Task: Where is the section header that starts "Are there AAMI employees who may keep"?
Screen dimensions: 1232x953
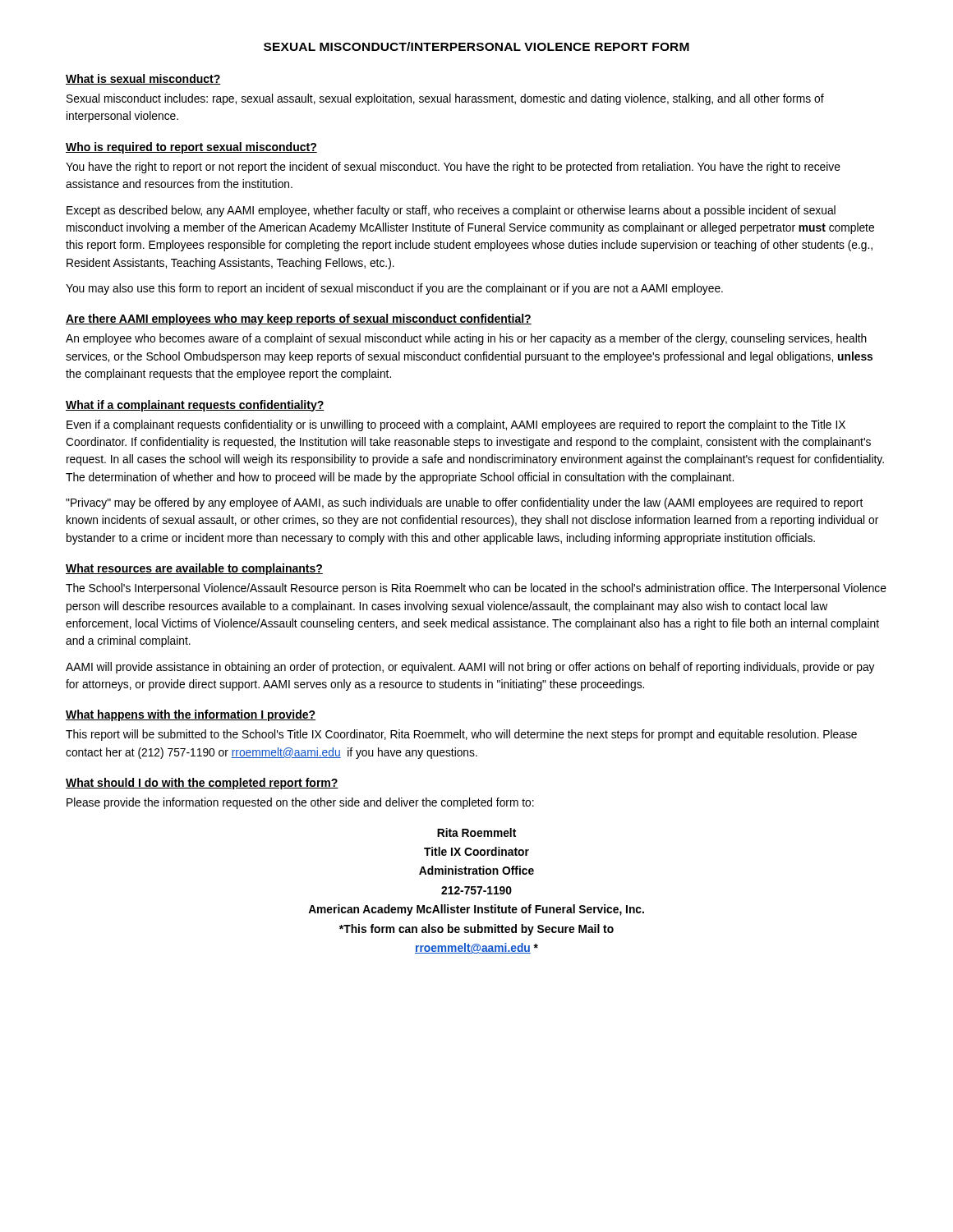Action: point(298,319)
